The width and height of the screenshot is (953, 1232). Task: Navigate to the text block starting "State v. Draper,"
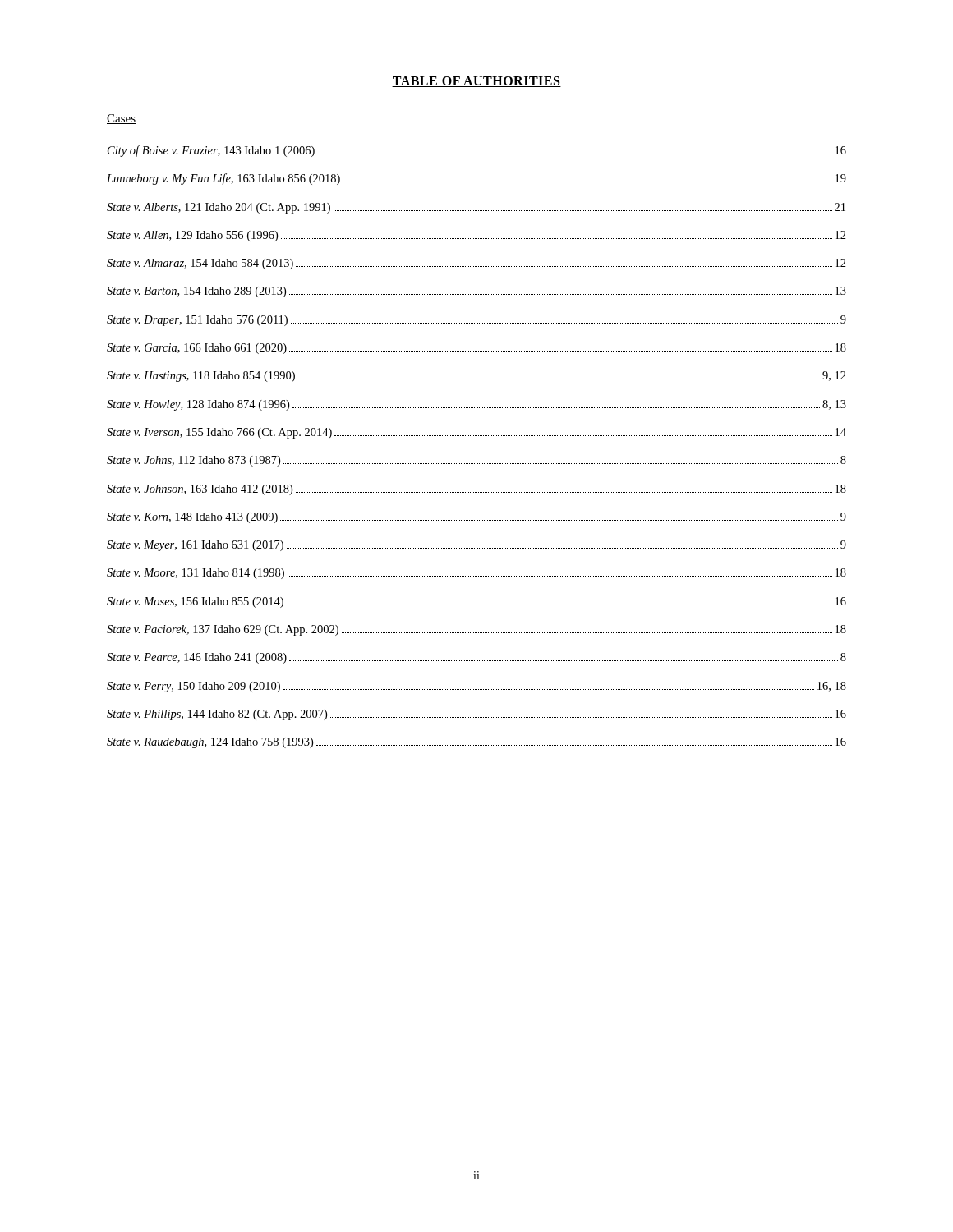tap(476, 319)
